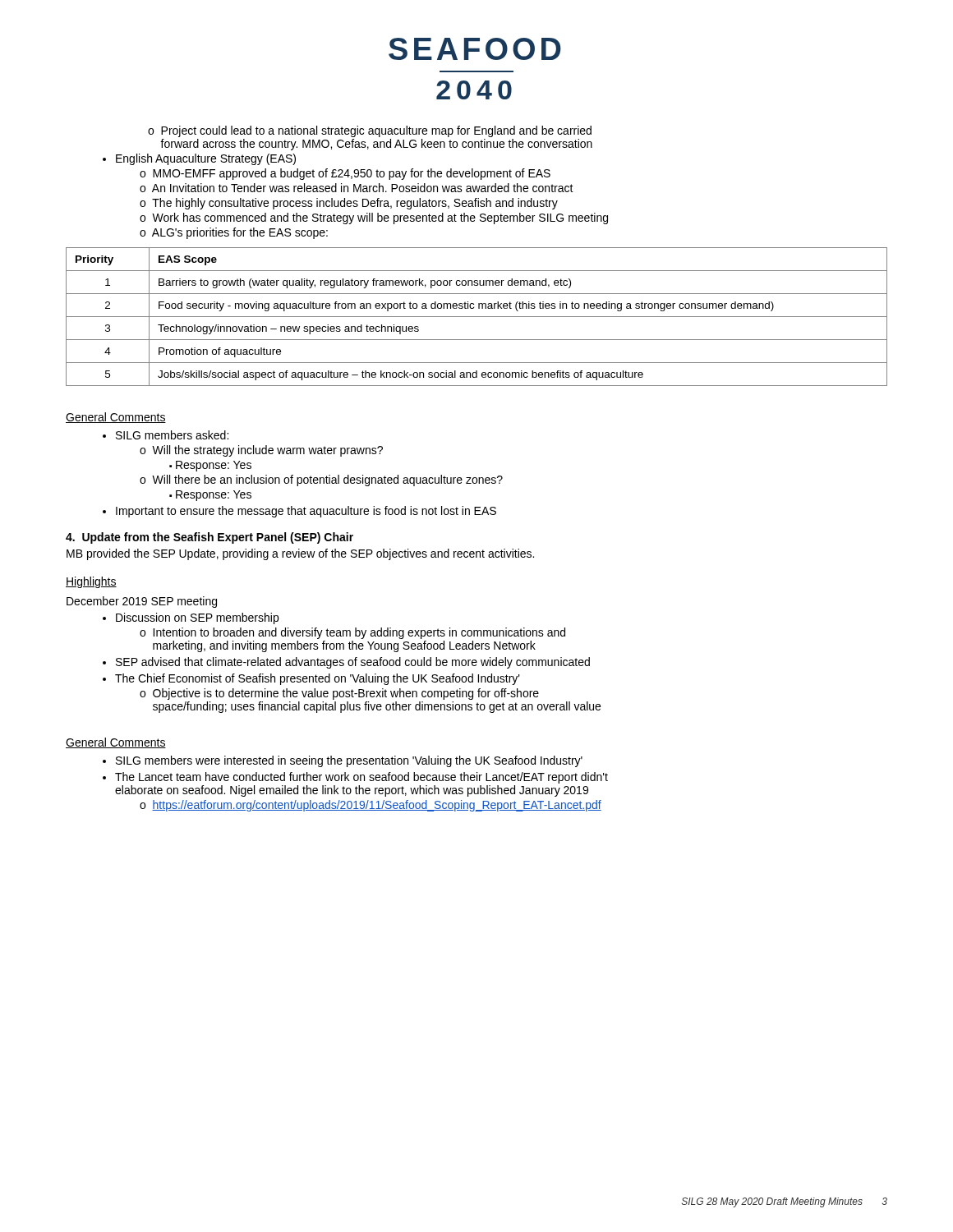Click on the passage starting "English Aquaculture Strategy (EAS) MMO-EMFF approved"
953x1232 pixels.
501,195
